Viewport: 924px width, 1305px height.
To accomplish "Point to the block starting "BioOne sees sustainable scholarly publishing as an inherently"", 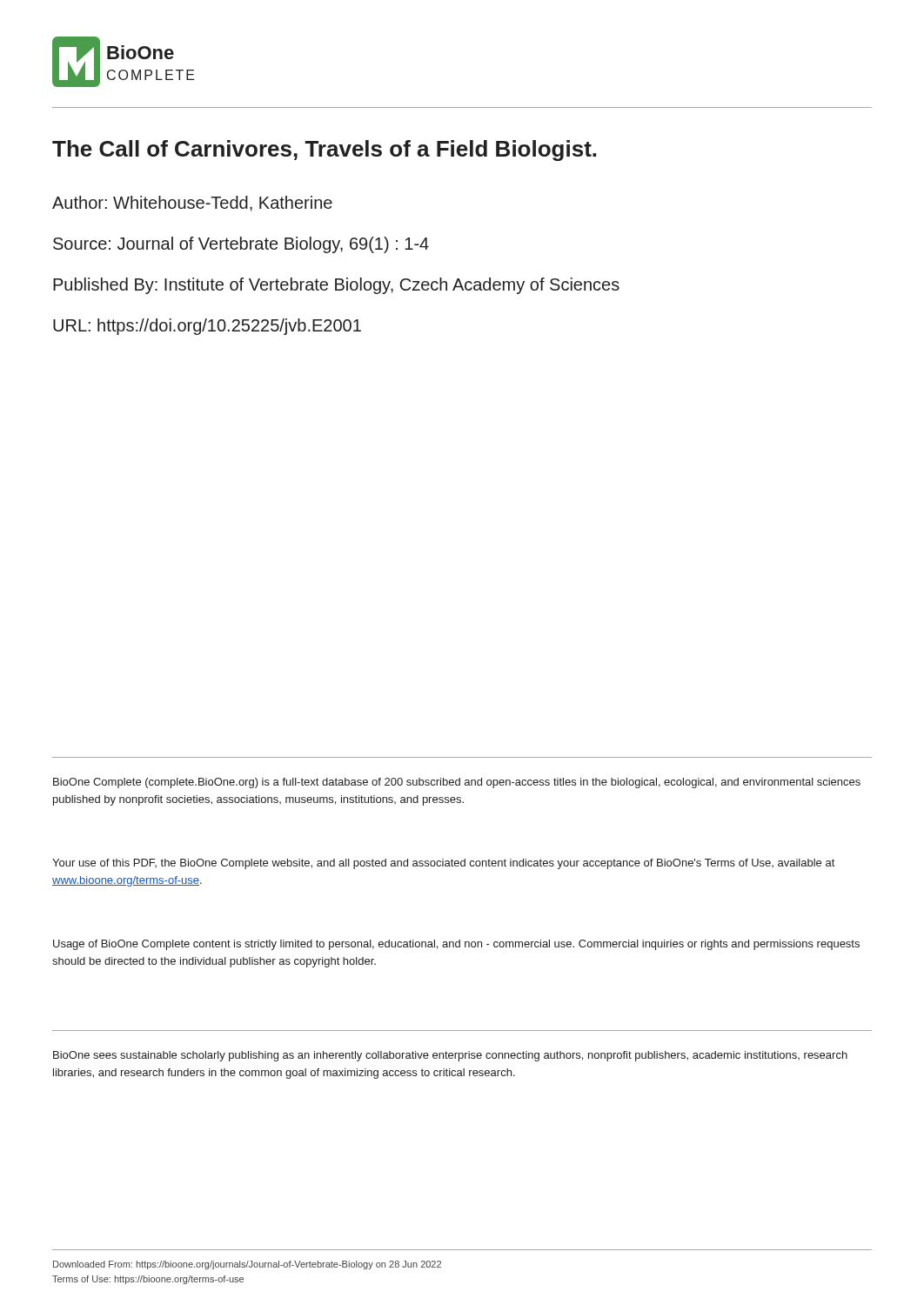I will [x=450, y=1063].
